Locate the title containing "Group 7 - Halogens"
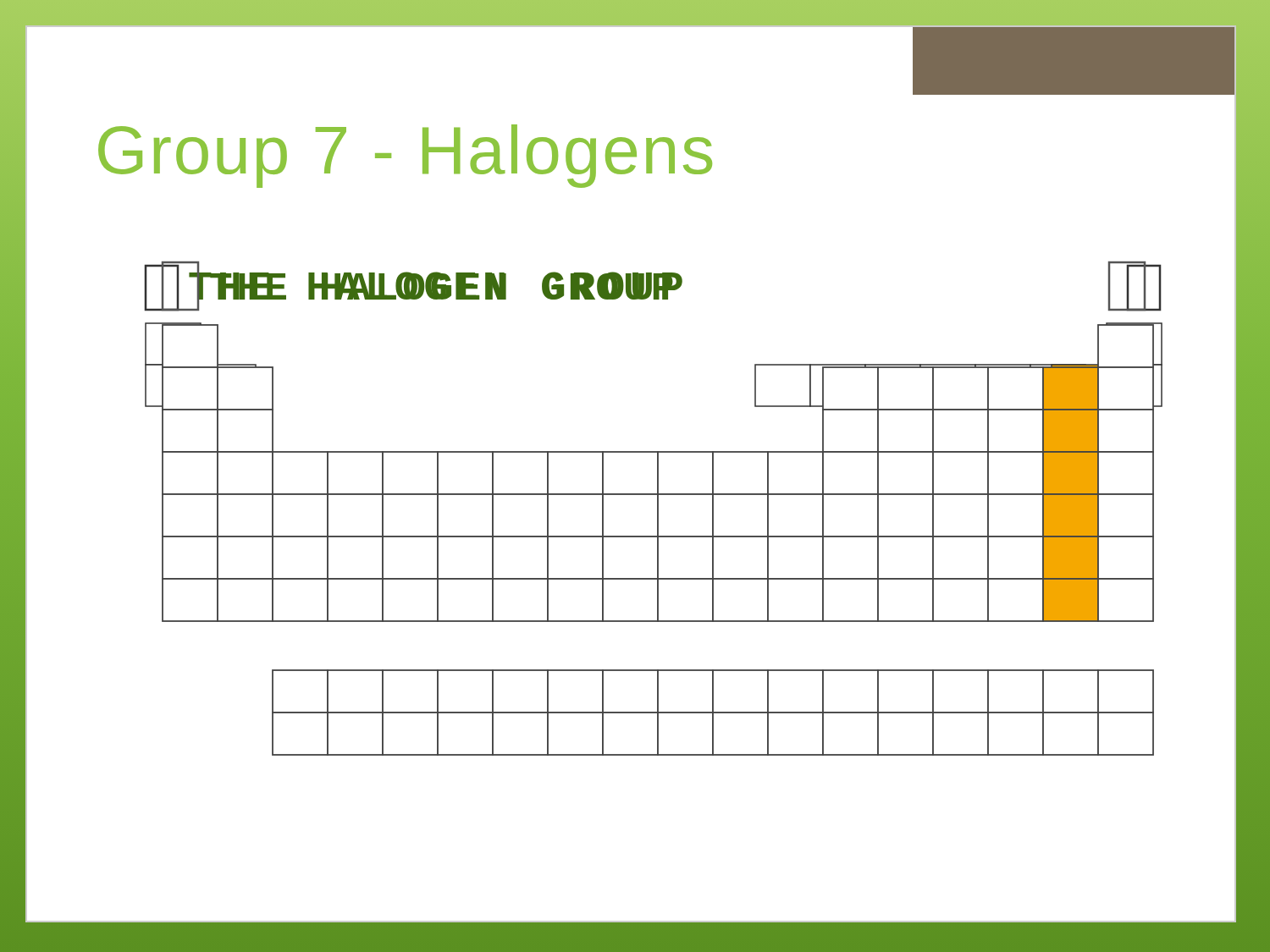Image resolution: width=1270 pixels, height=952 pixels. pyautogui.click(x=406, y=150)
